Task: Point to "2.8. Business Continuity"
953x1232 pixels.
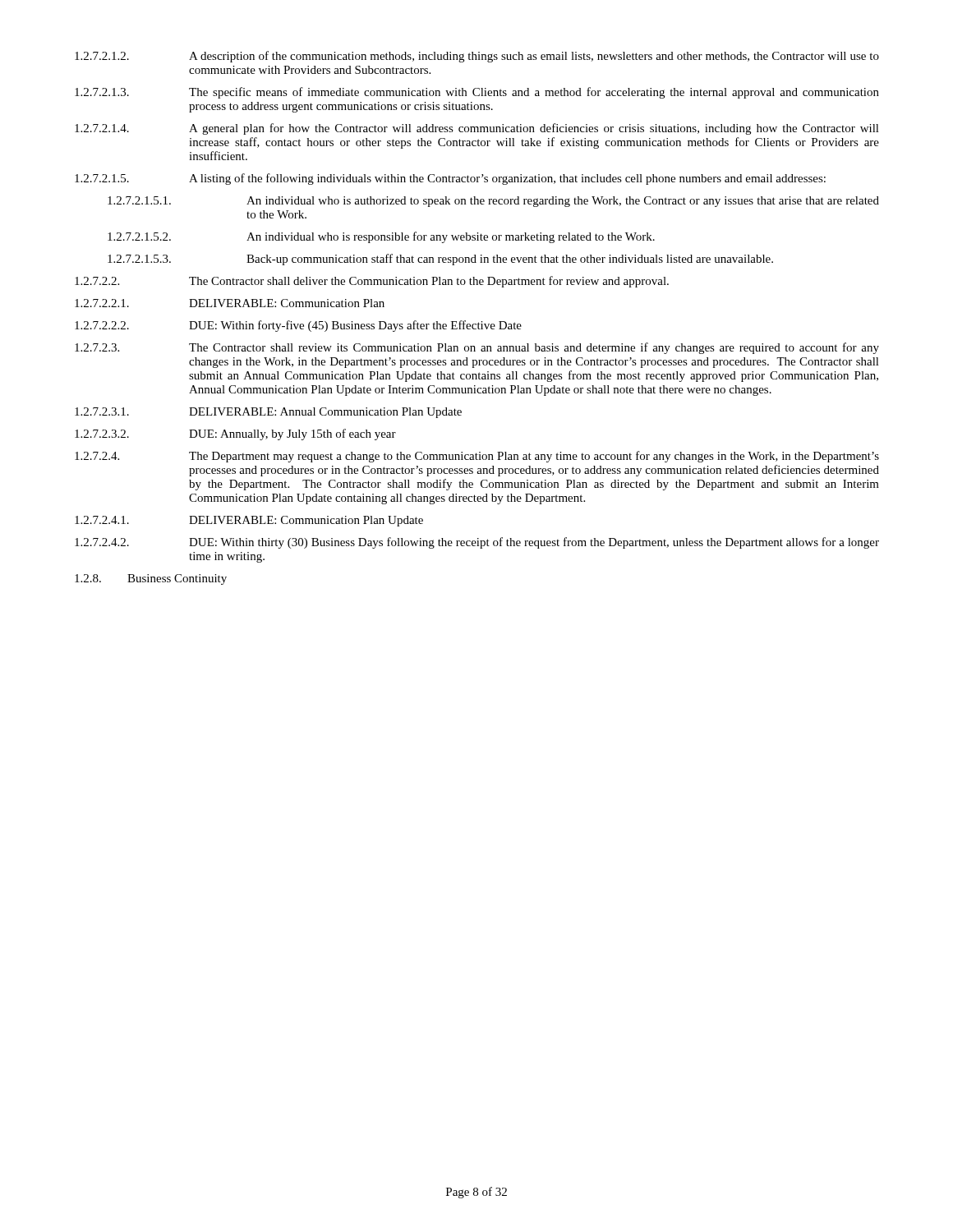Action: [151, 579]
